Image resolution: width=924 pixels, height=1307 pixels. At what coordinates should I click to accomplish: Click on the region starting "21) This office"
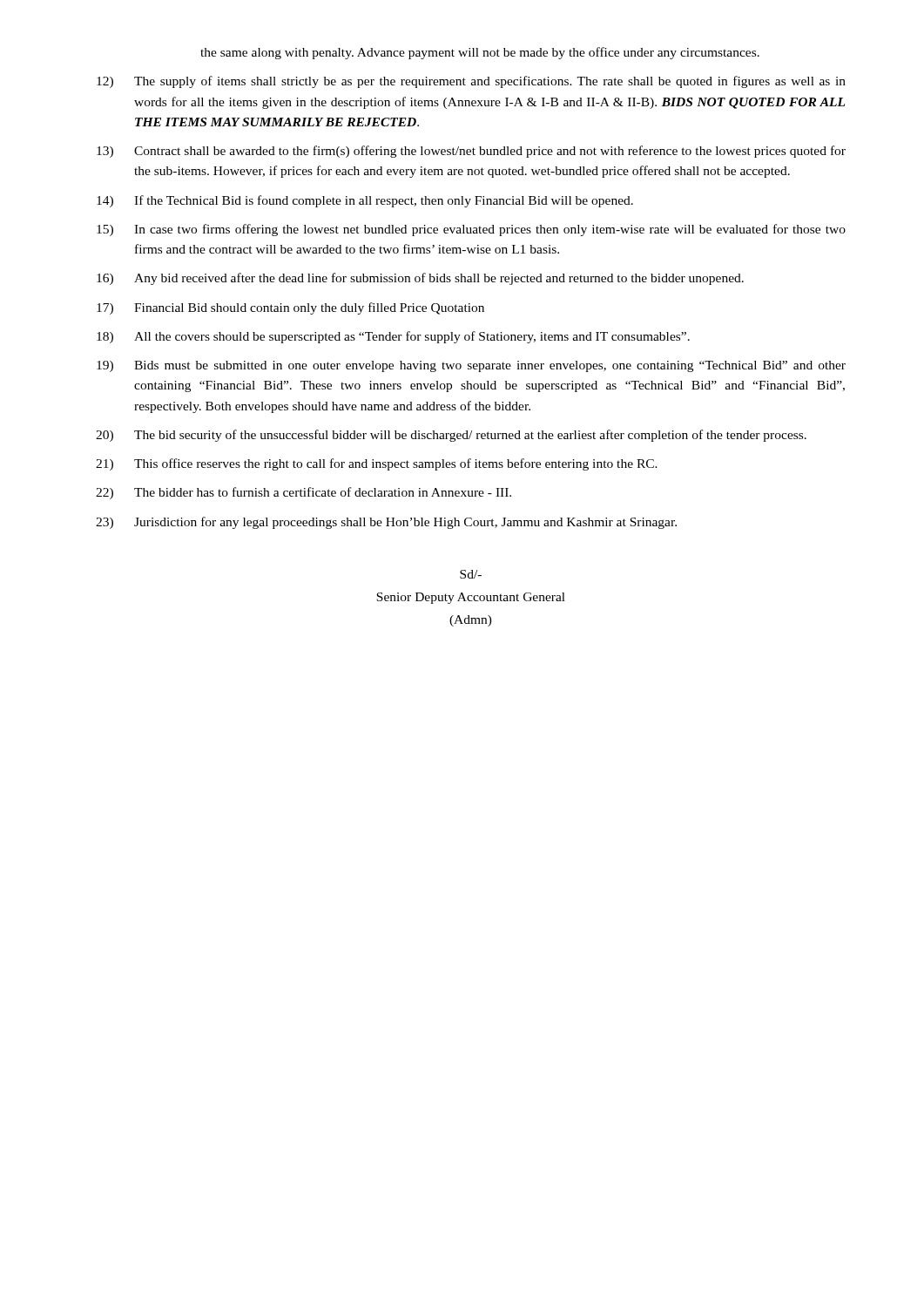point(471,463)
